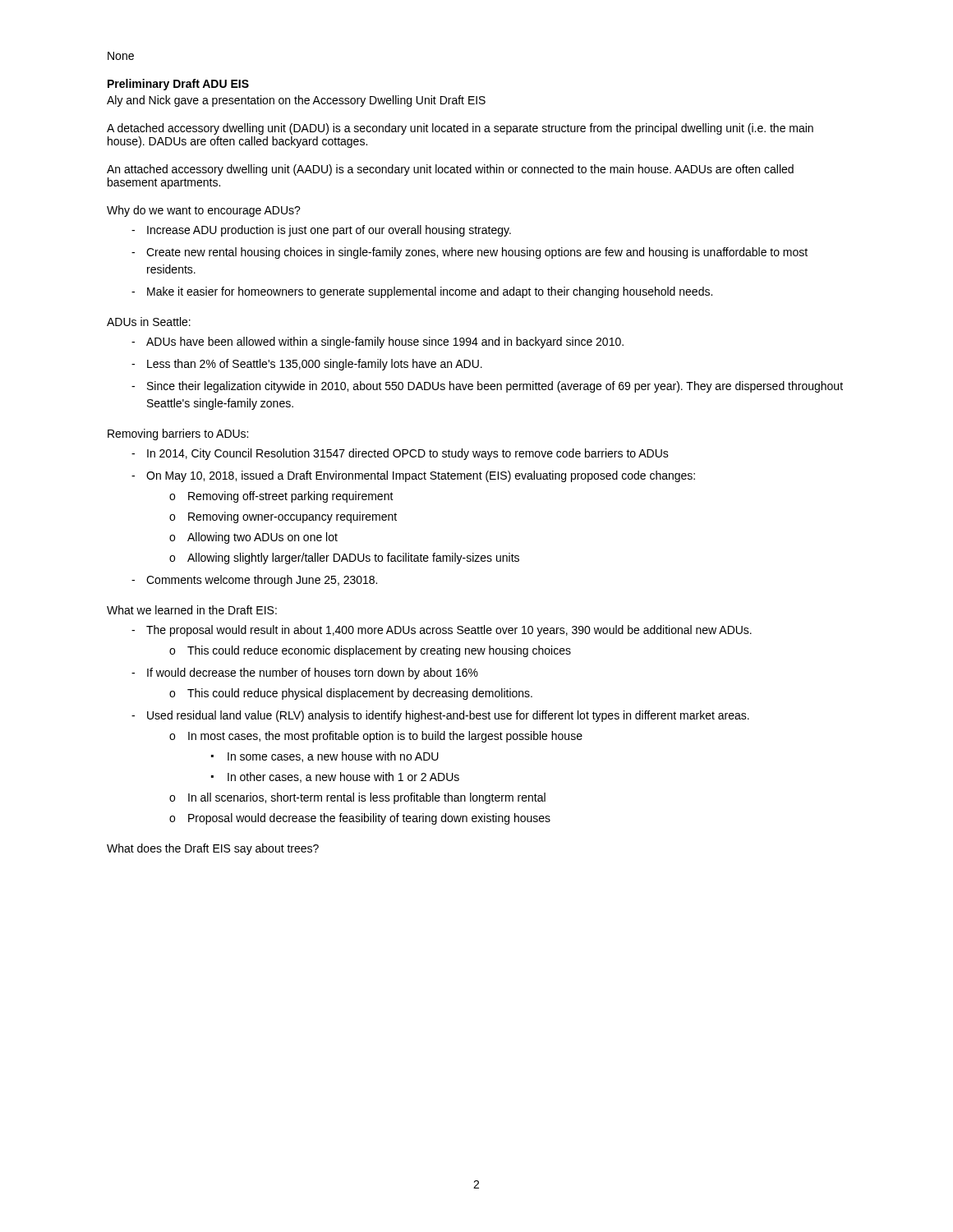
Task: Locate the text "ADUs in Seattle:"
Action: tap(149, 322)
